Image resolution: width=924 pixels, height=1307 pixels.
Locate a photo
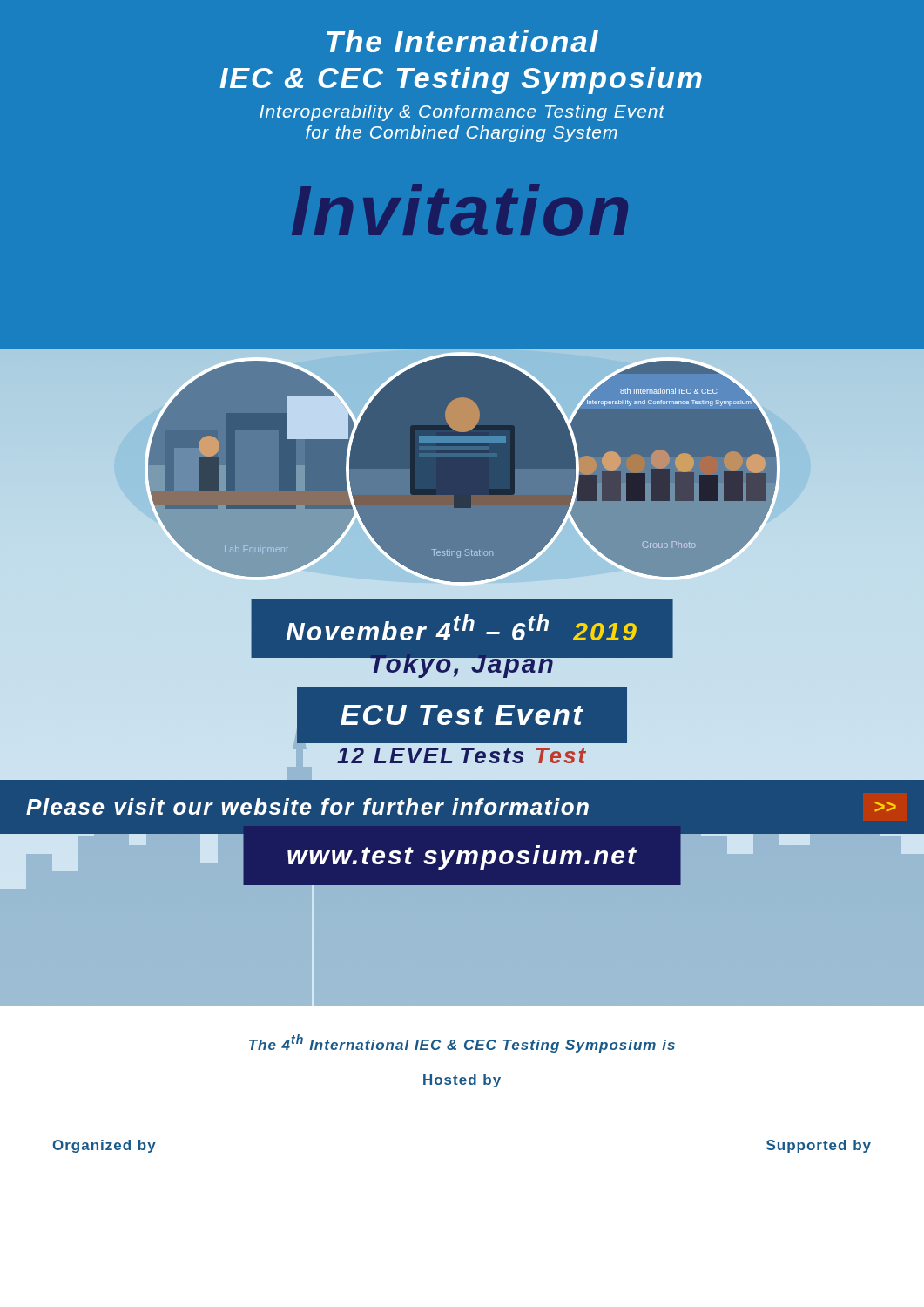pyautogui.click(x=462, y=469)
